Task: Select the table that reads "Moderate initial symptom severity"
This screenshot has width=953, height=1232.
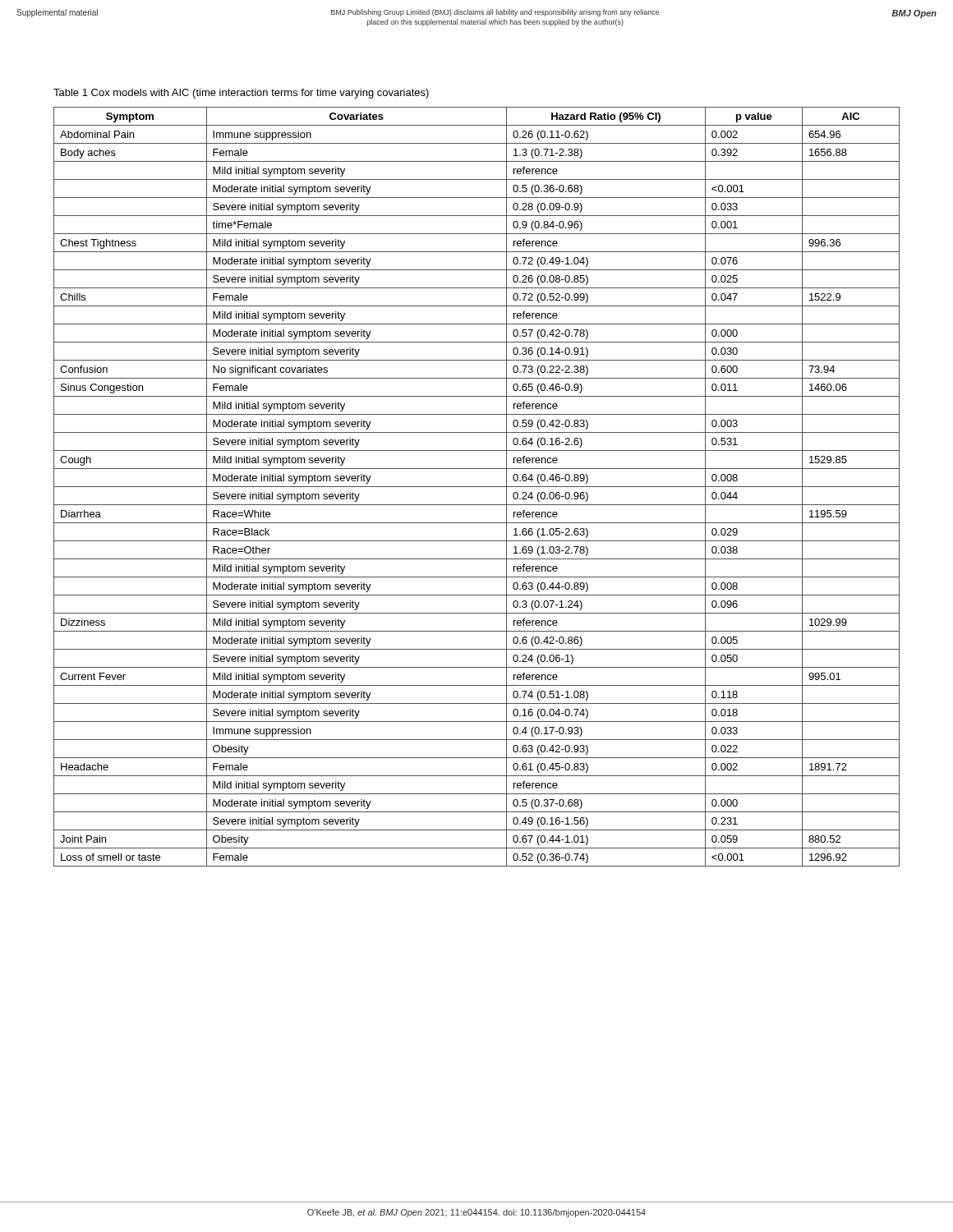Action: pos(476,487)
